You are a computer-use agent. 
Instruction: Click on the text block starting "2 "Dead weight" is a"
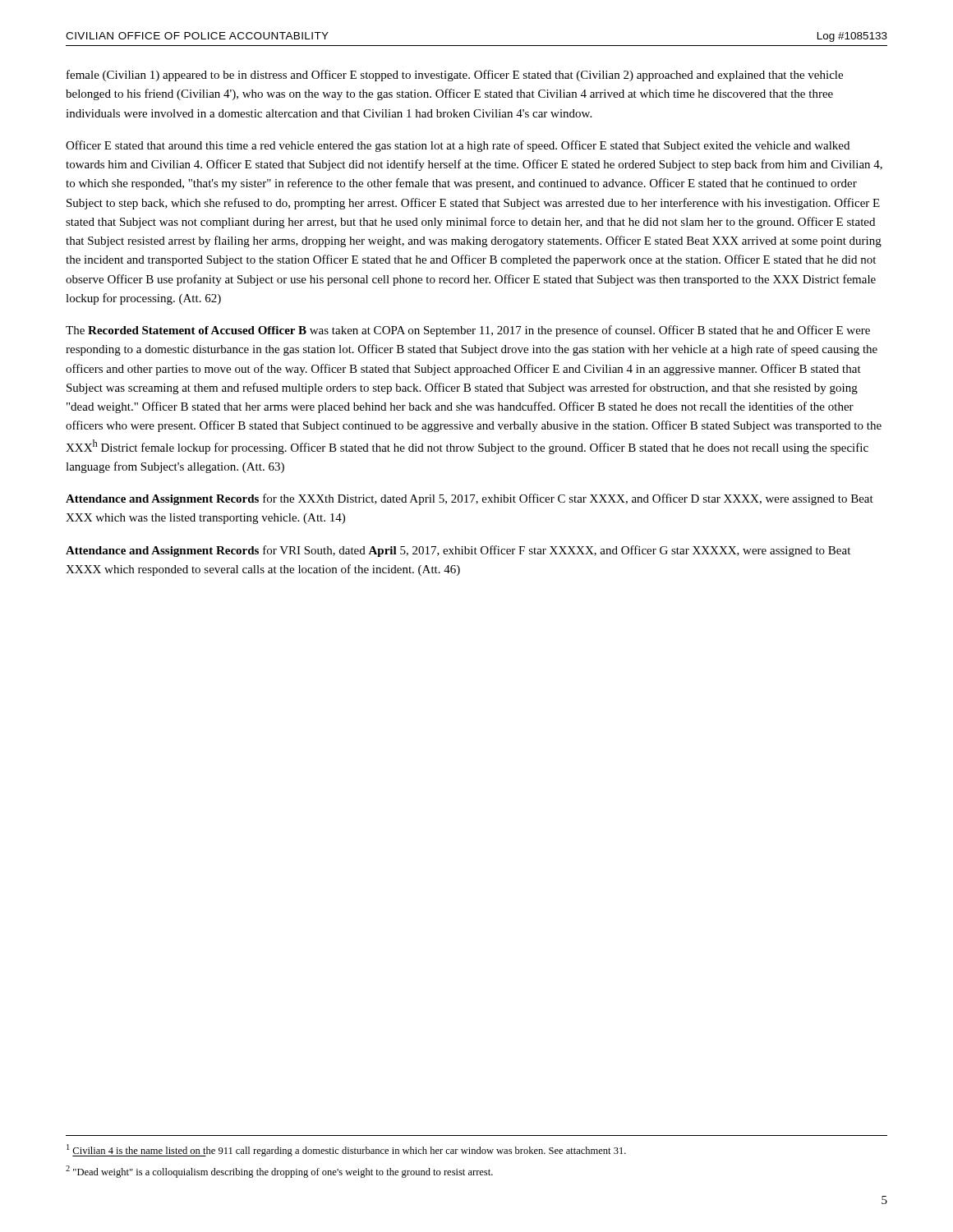pyautogui.click(x=279, y=1171)
